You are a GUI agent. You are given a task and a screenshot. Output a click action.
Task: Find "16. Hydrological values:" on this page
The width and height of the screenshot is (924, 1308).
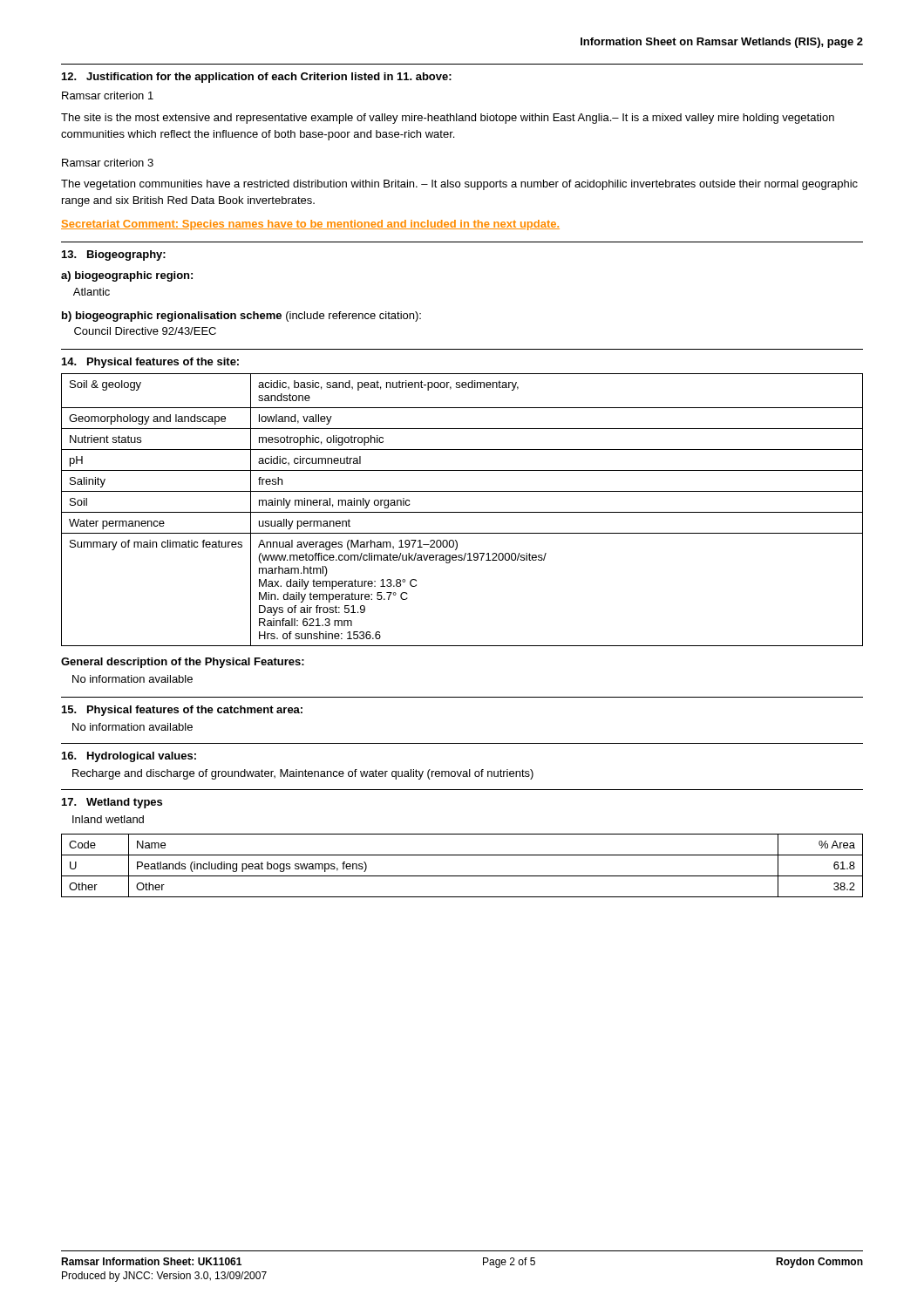[x=129, y=756]
